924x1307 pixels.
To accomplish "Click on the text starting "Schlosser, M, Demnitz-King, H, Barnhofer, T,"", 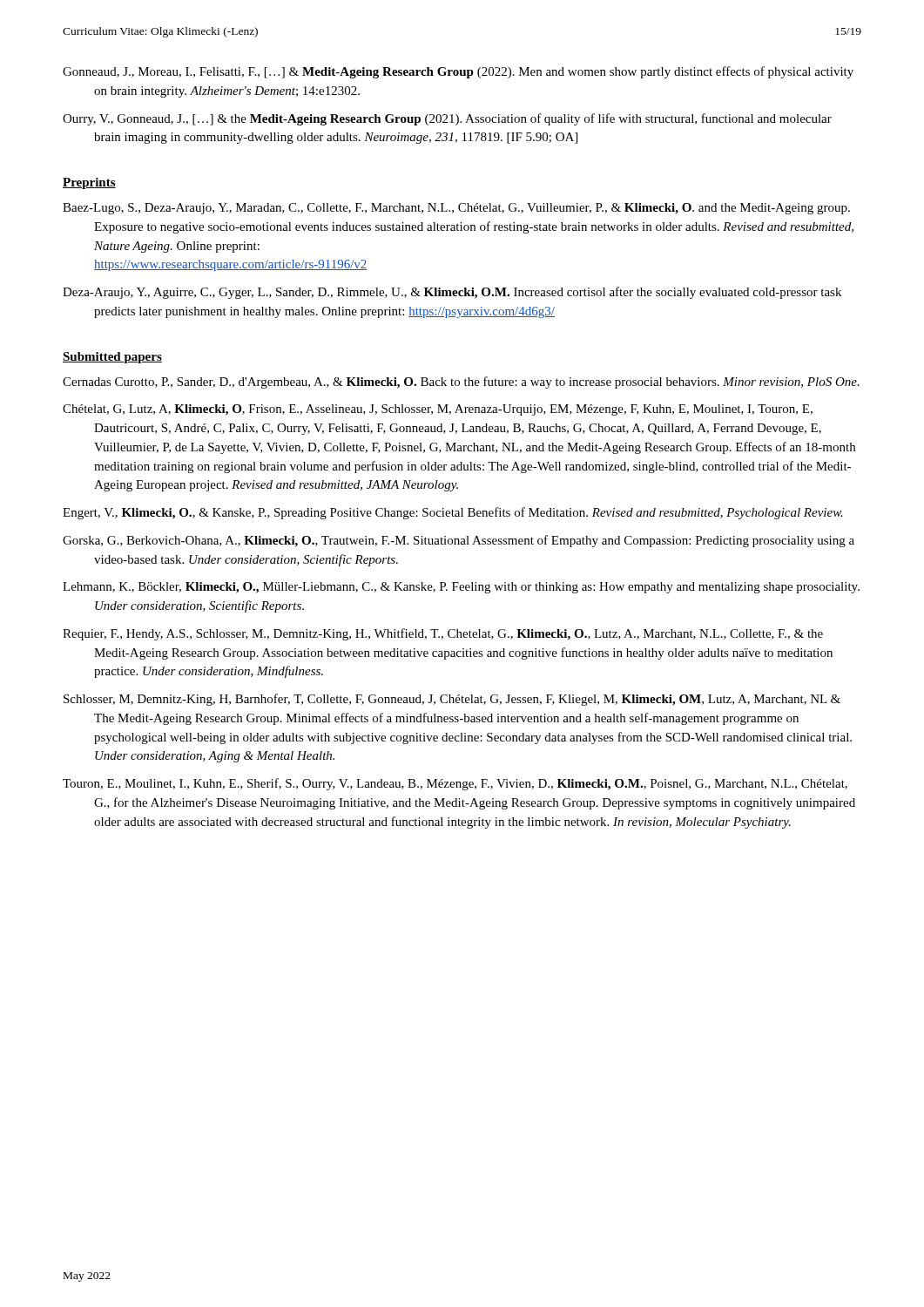I will click(458, 727).
